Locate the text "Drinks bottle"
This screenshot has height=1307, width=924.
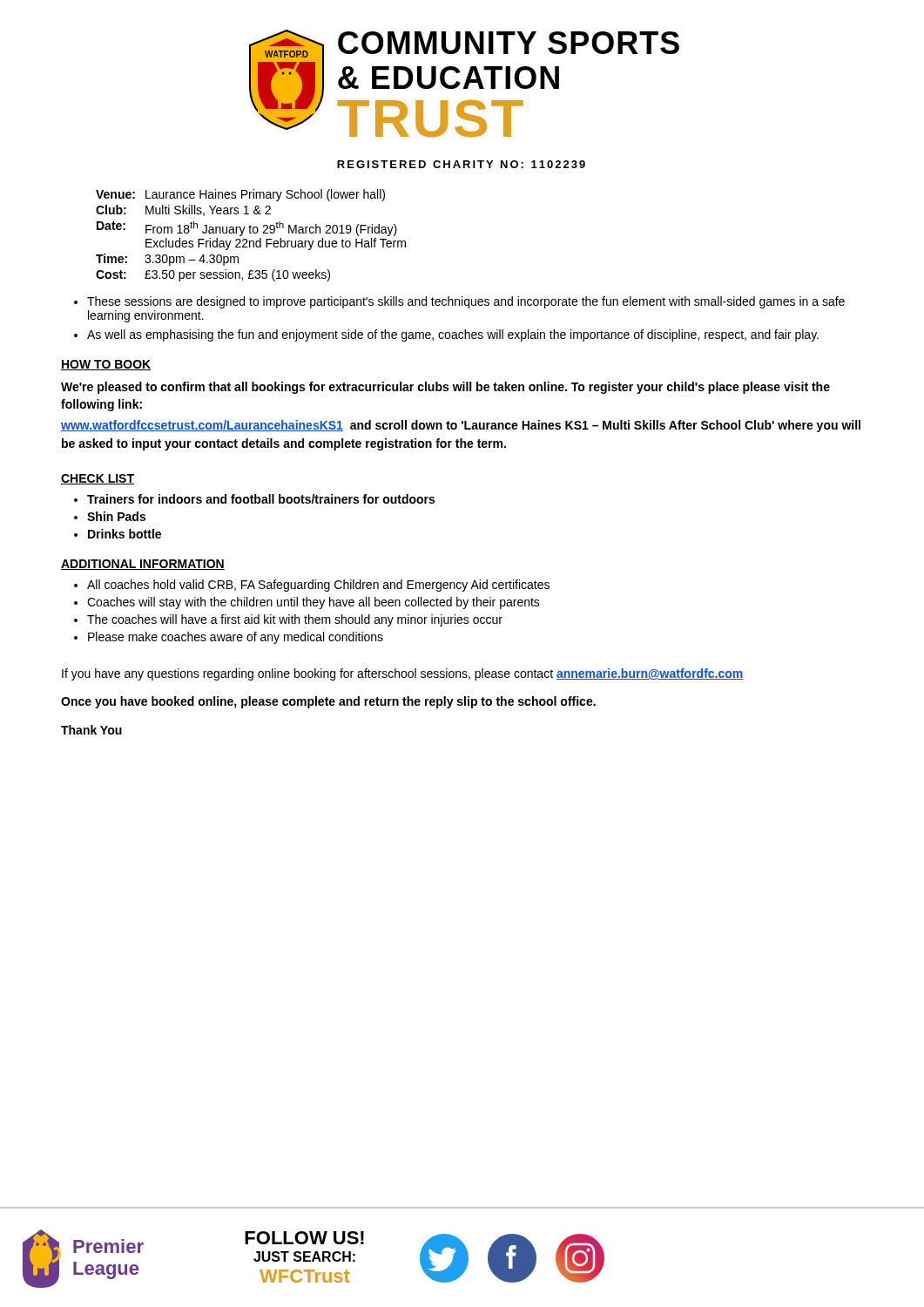[124, 534]
